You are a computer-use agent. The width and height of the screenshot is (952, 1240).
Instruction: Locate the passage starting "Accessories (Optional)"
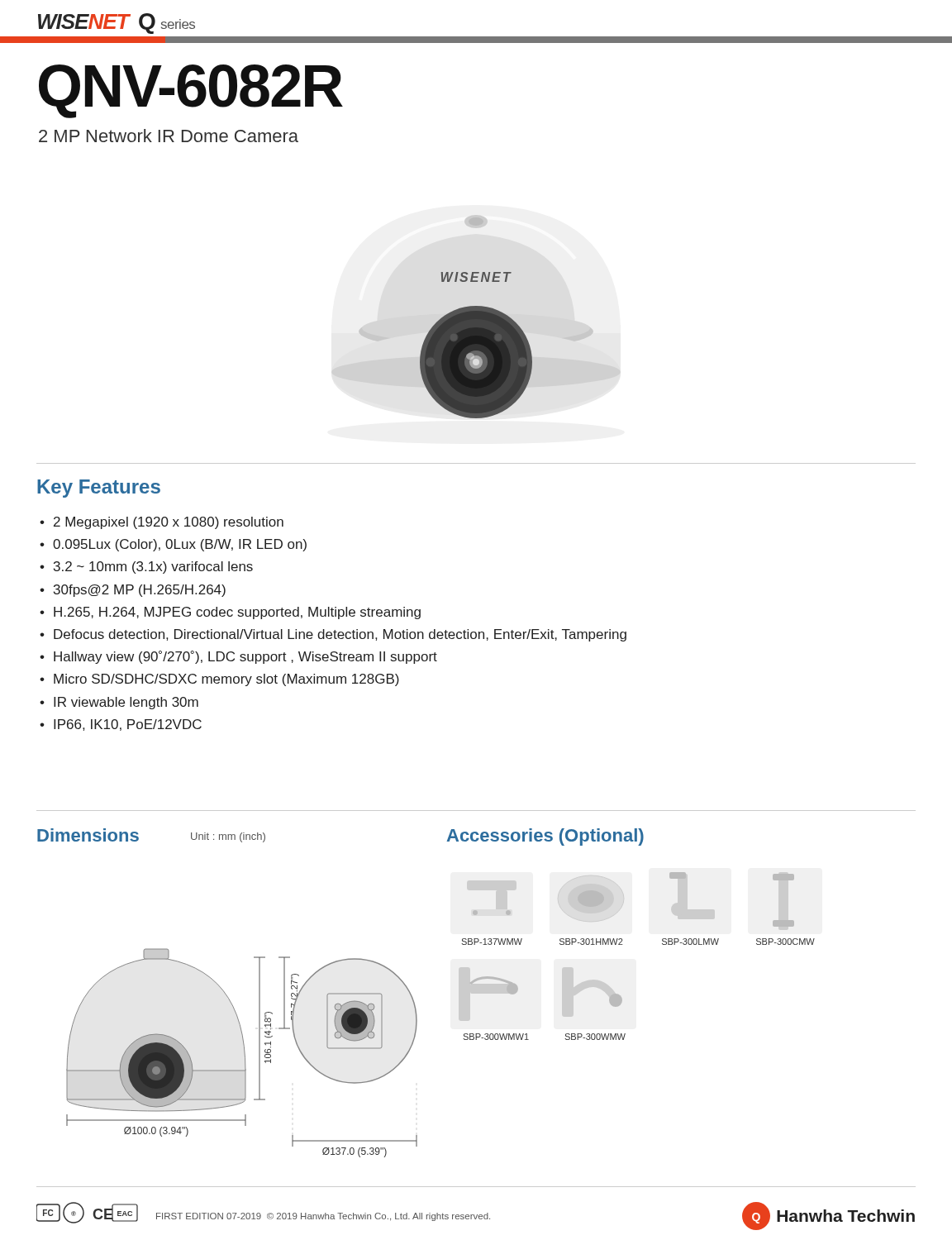click(545, 835)
